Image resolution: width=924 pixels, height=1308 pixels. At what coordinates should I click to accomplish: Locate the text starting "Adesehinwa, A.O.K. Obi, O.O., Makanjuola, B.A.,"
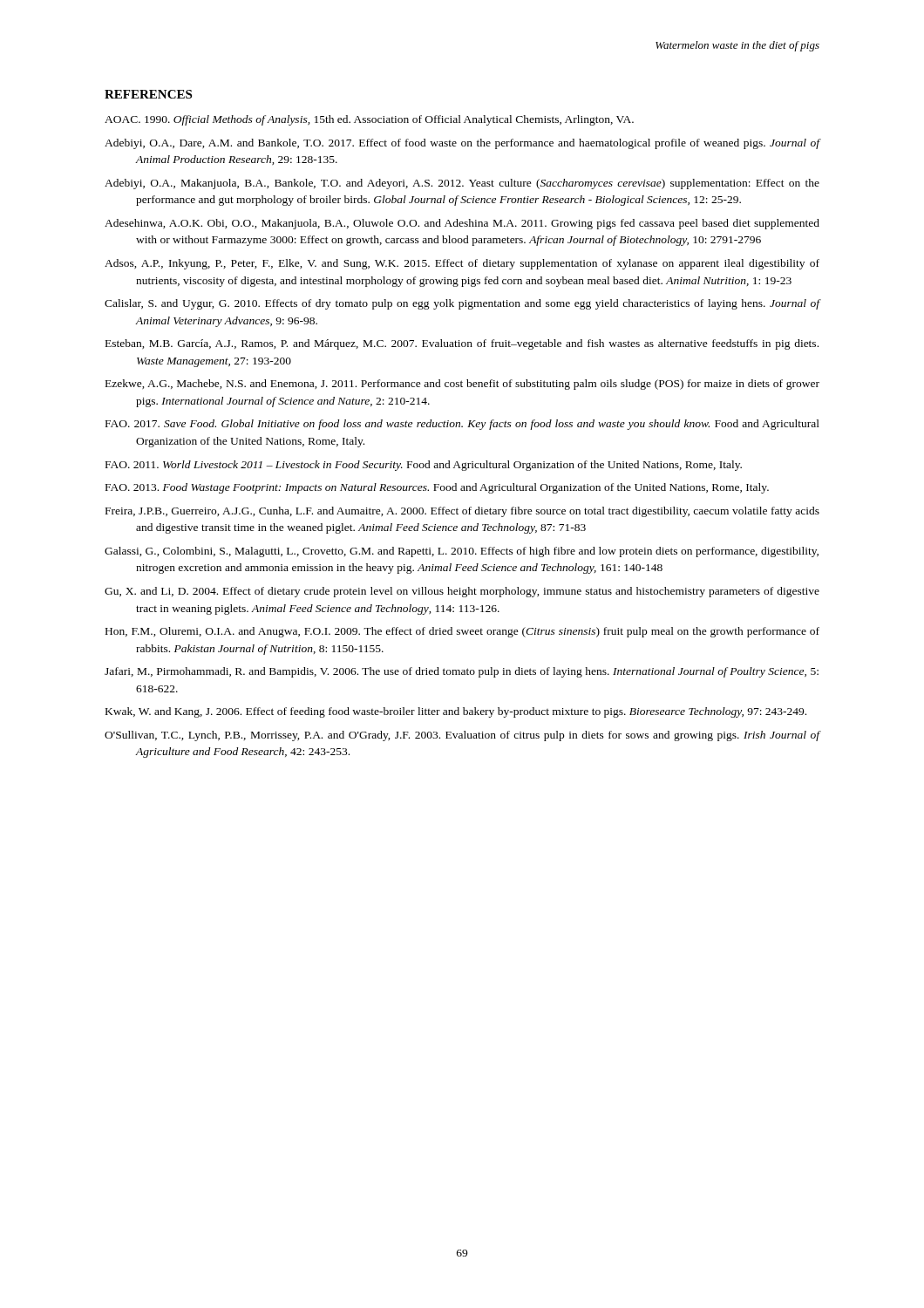coord(462,231)
